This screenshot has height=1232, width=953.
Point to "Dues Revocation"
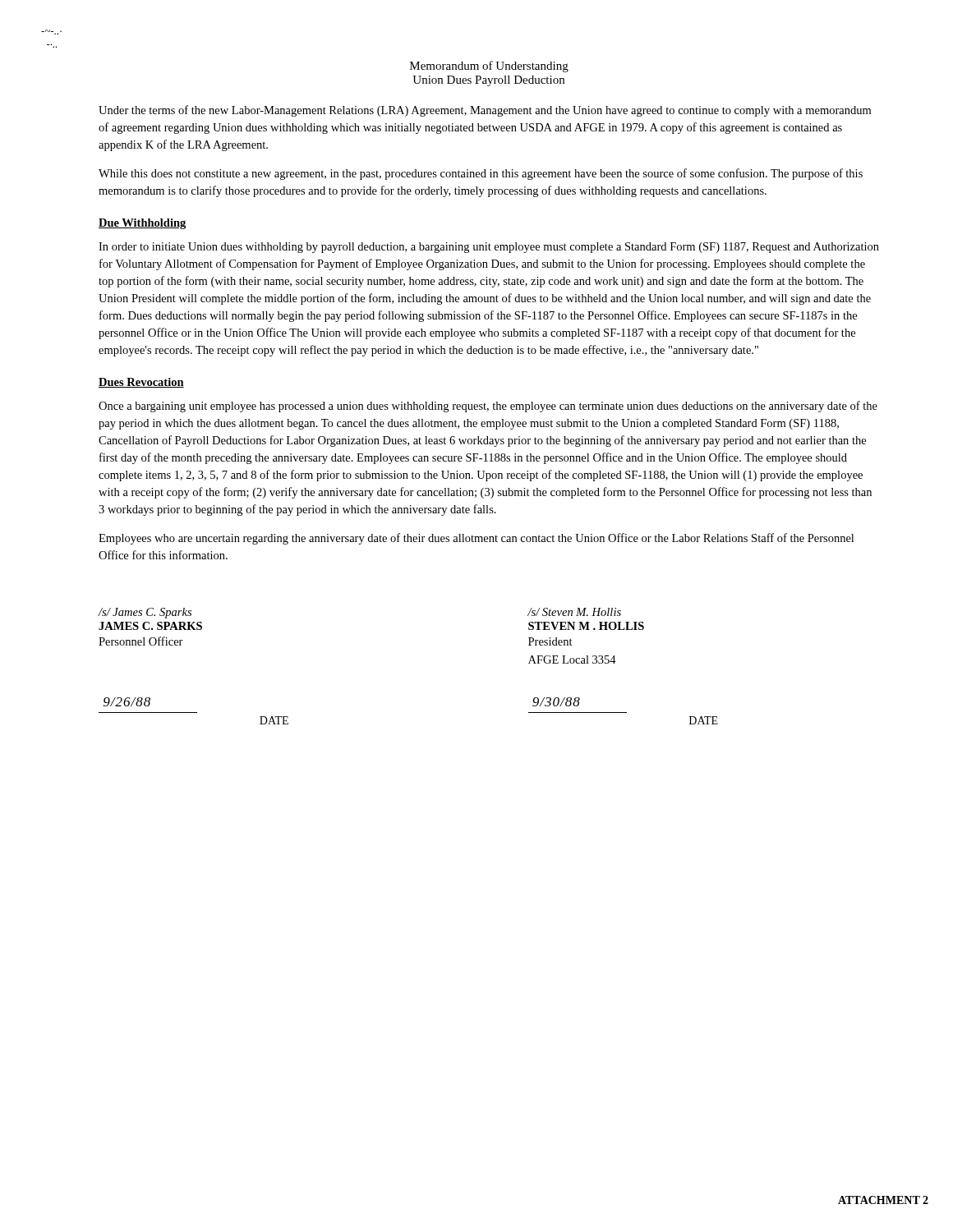click(141, 382)
